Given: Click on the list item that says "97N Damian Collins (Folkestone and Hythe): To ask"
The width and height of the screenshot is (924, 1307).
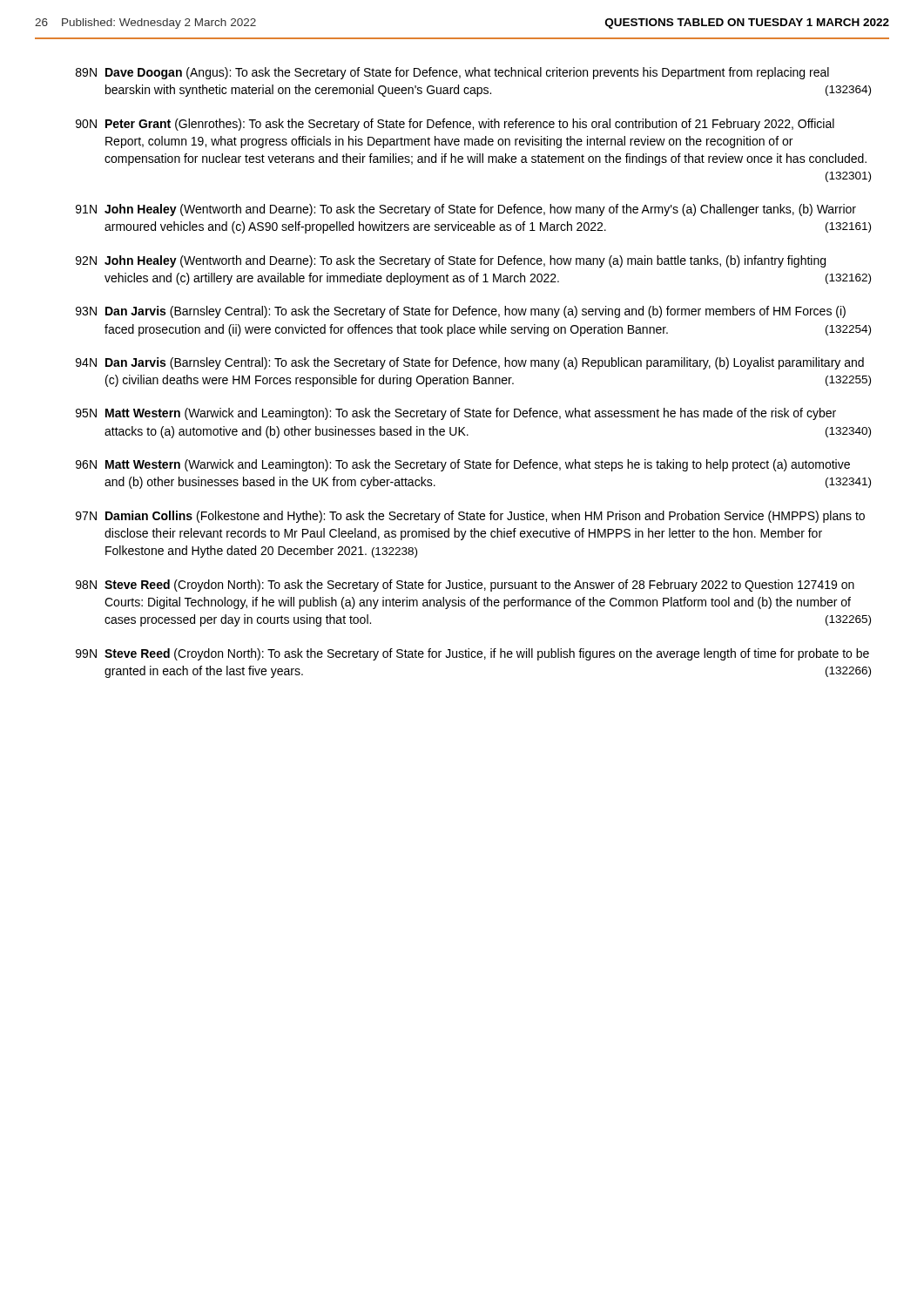Looking at the screenshot, I should (462, 533).
